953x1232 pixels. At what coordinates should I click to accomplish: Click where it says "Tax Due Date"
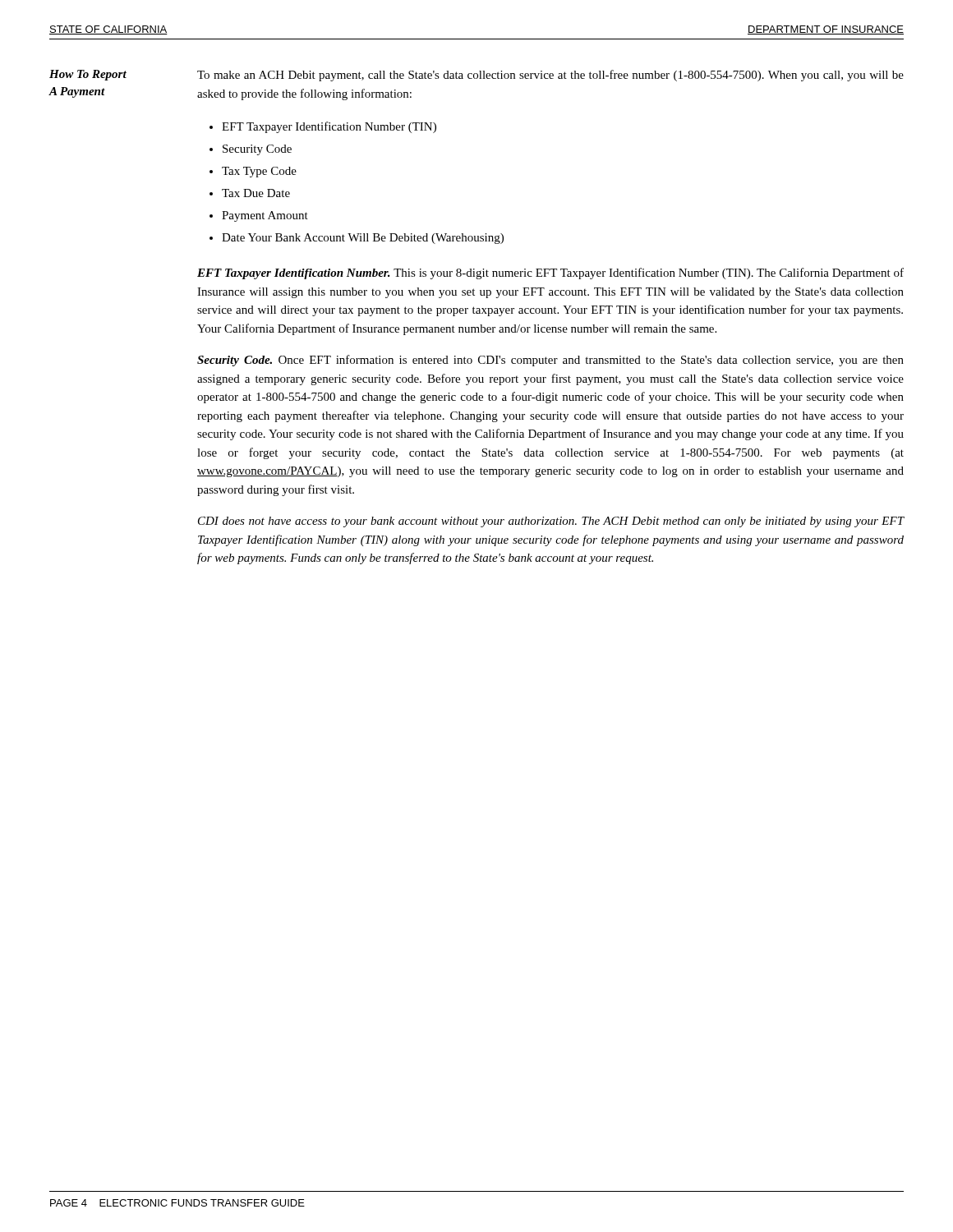click(256, 193)
